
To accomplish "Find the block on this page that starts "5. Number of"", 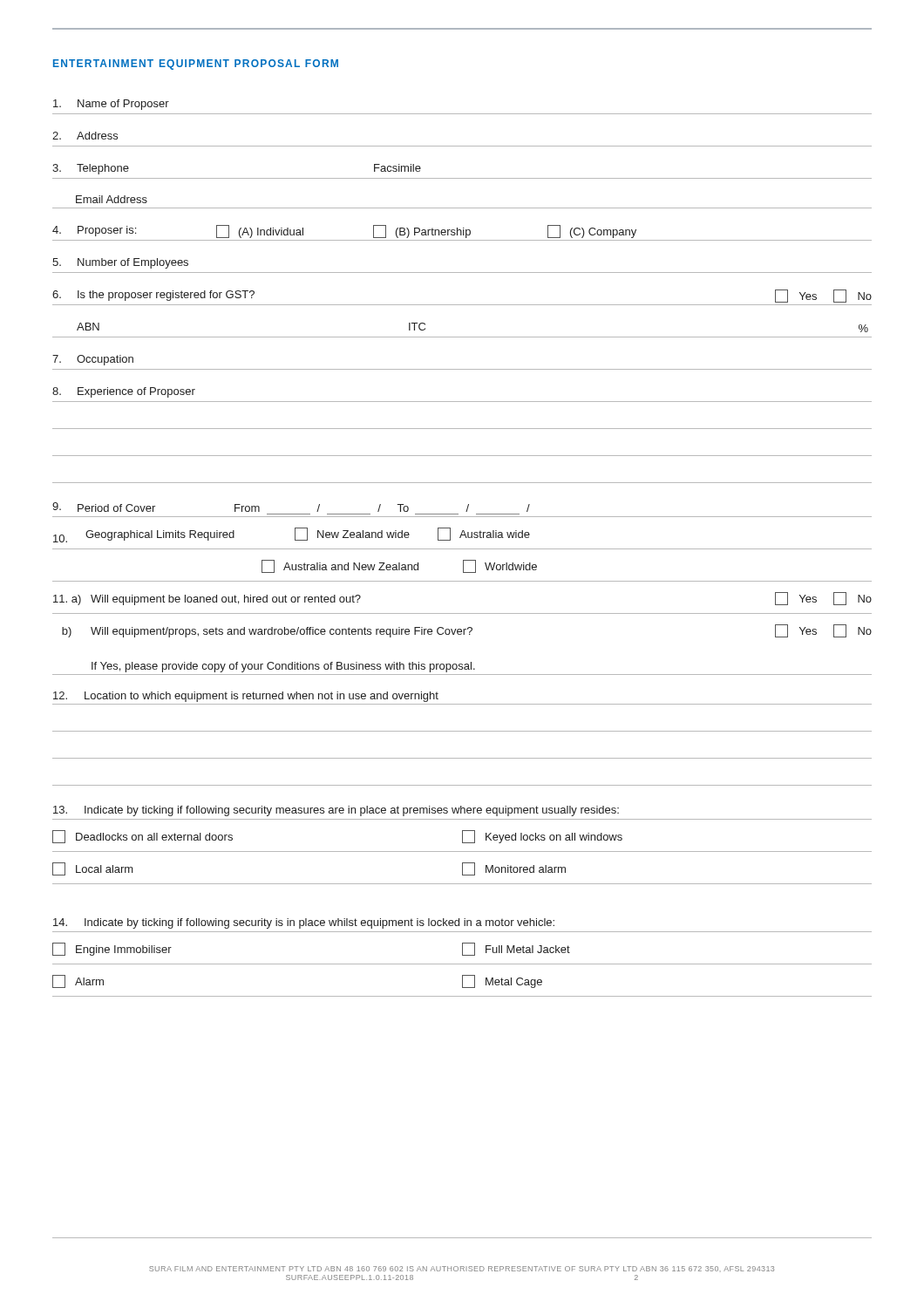I will 462,263.
